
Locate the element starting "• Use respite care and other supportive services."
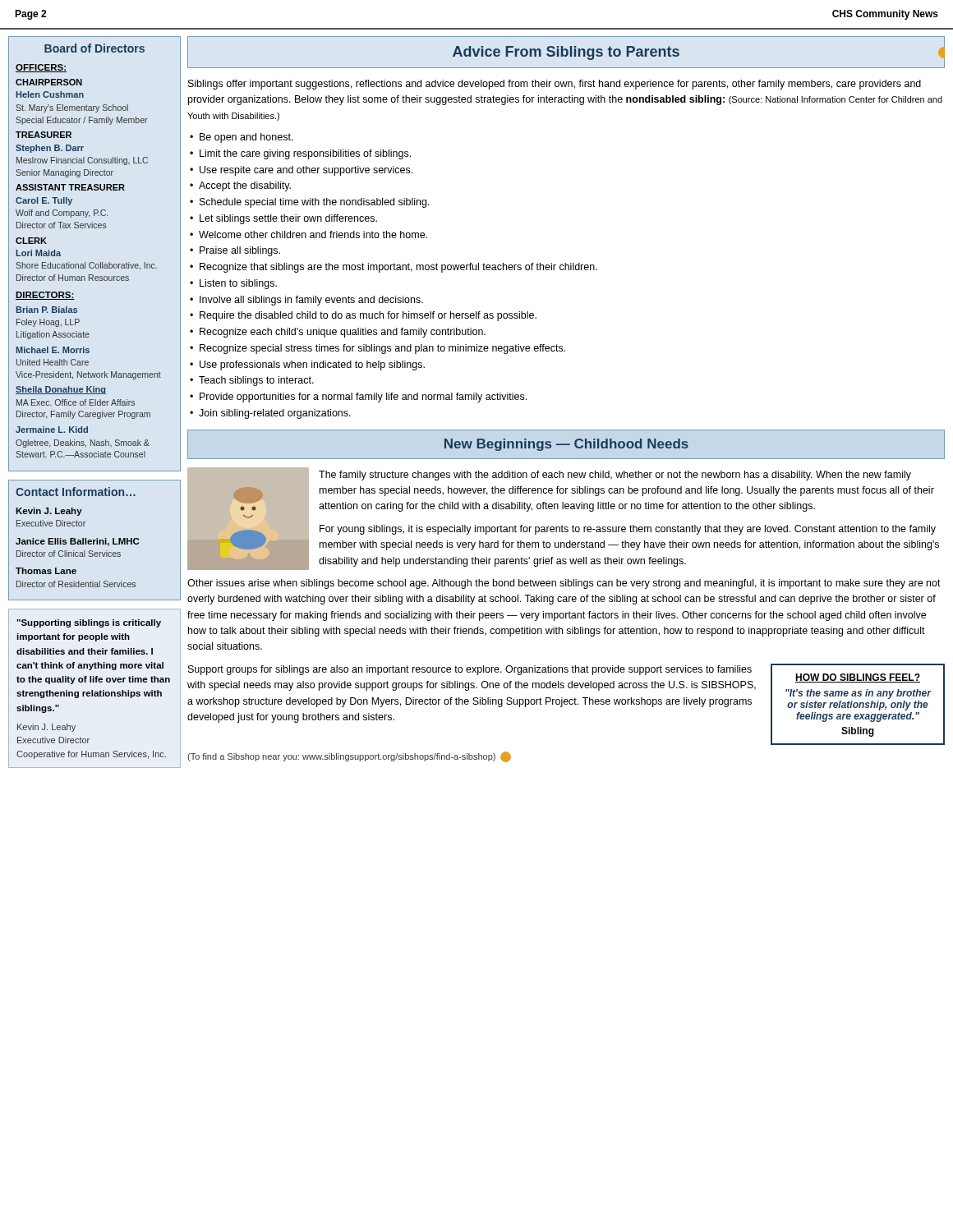tap(302, 170)
